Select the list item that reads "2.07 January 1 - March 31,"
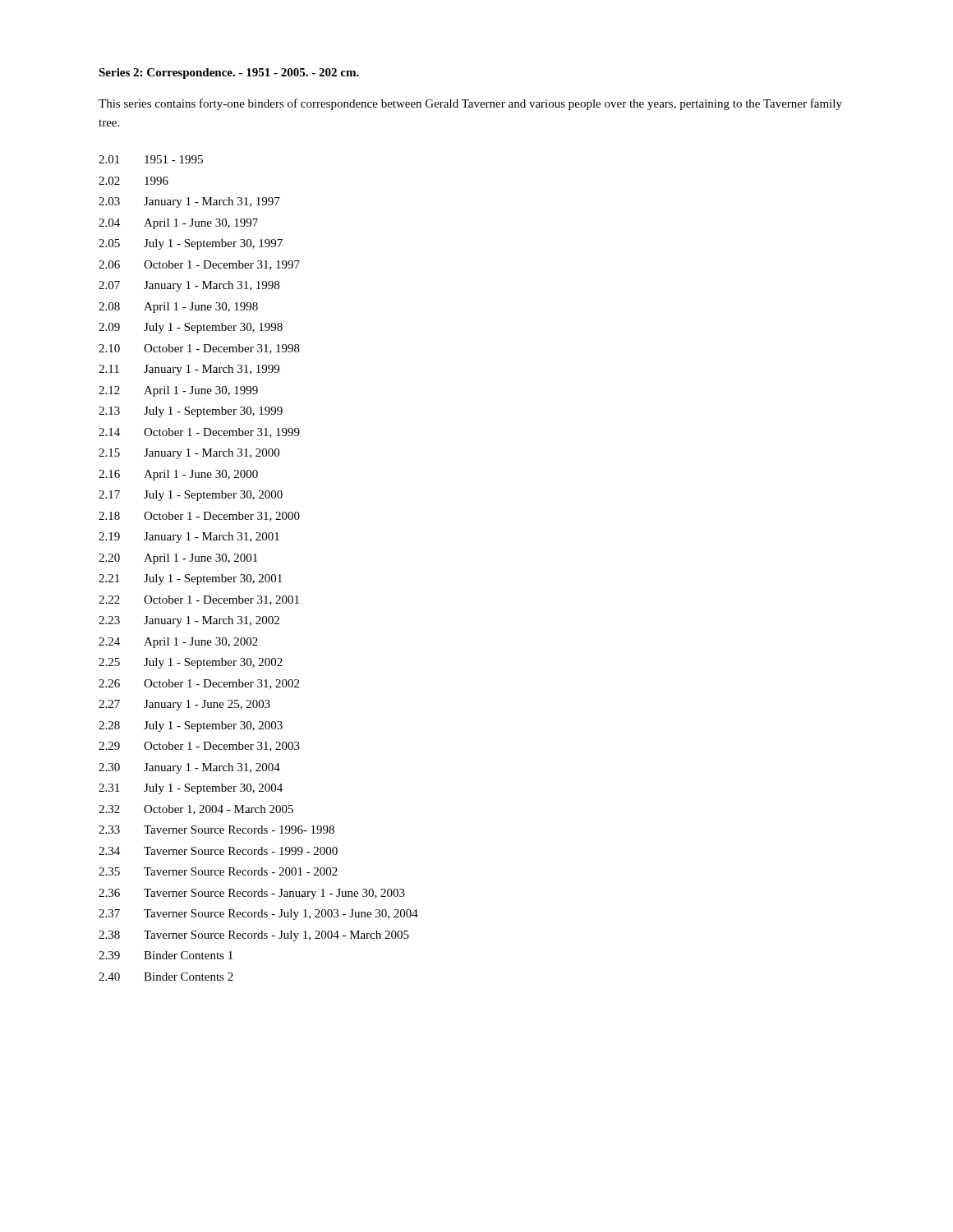Screen dimensions: 1232x953 tap(189, 286)
